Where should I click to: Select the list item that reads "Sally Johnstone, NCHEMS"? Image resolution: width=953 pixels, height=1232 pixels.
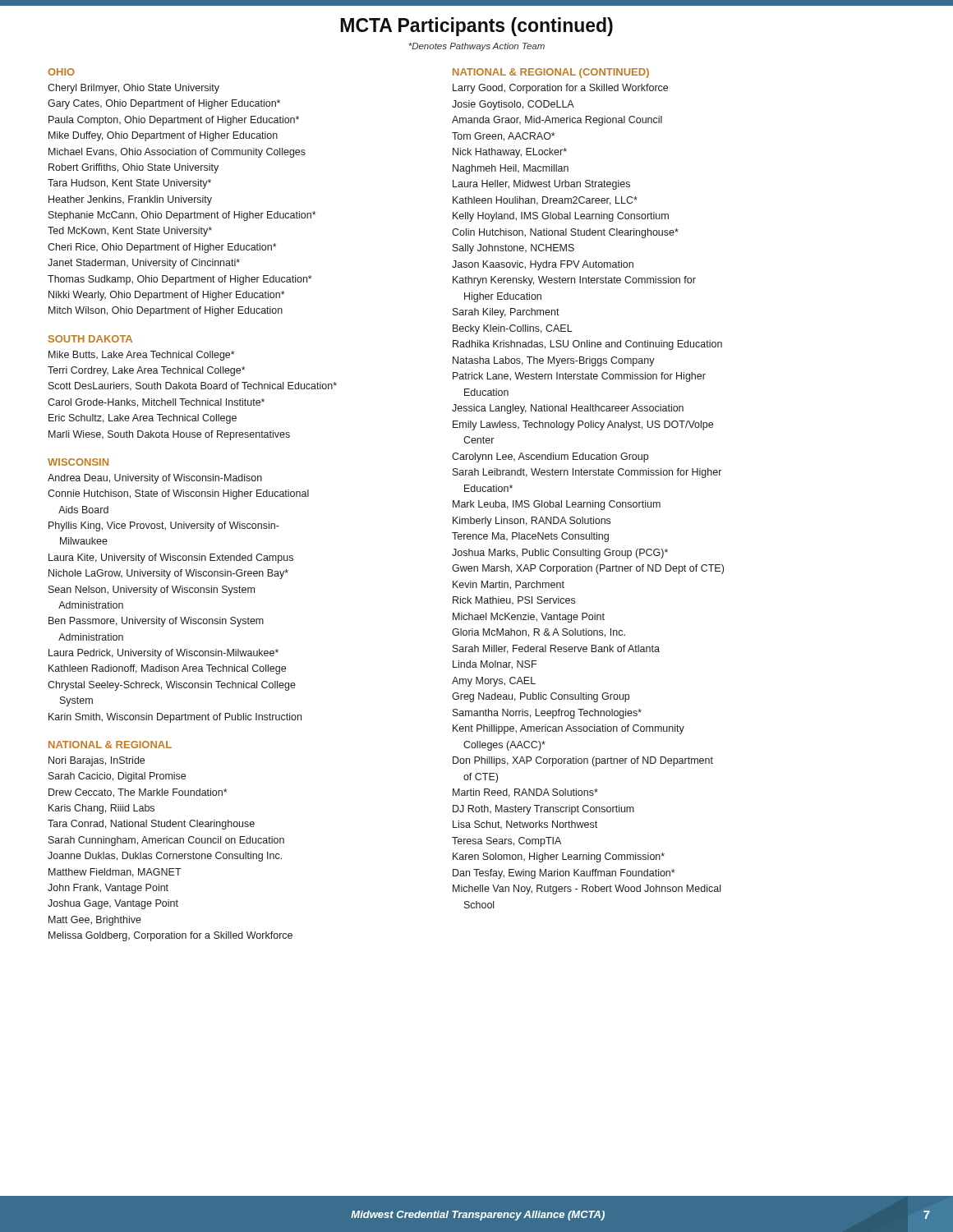coord(513,248)
